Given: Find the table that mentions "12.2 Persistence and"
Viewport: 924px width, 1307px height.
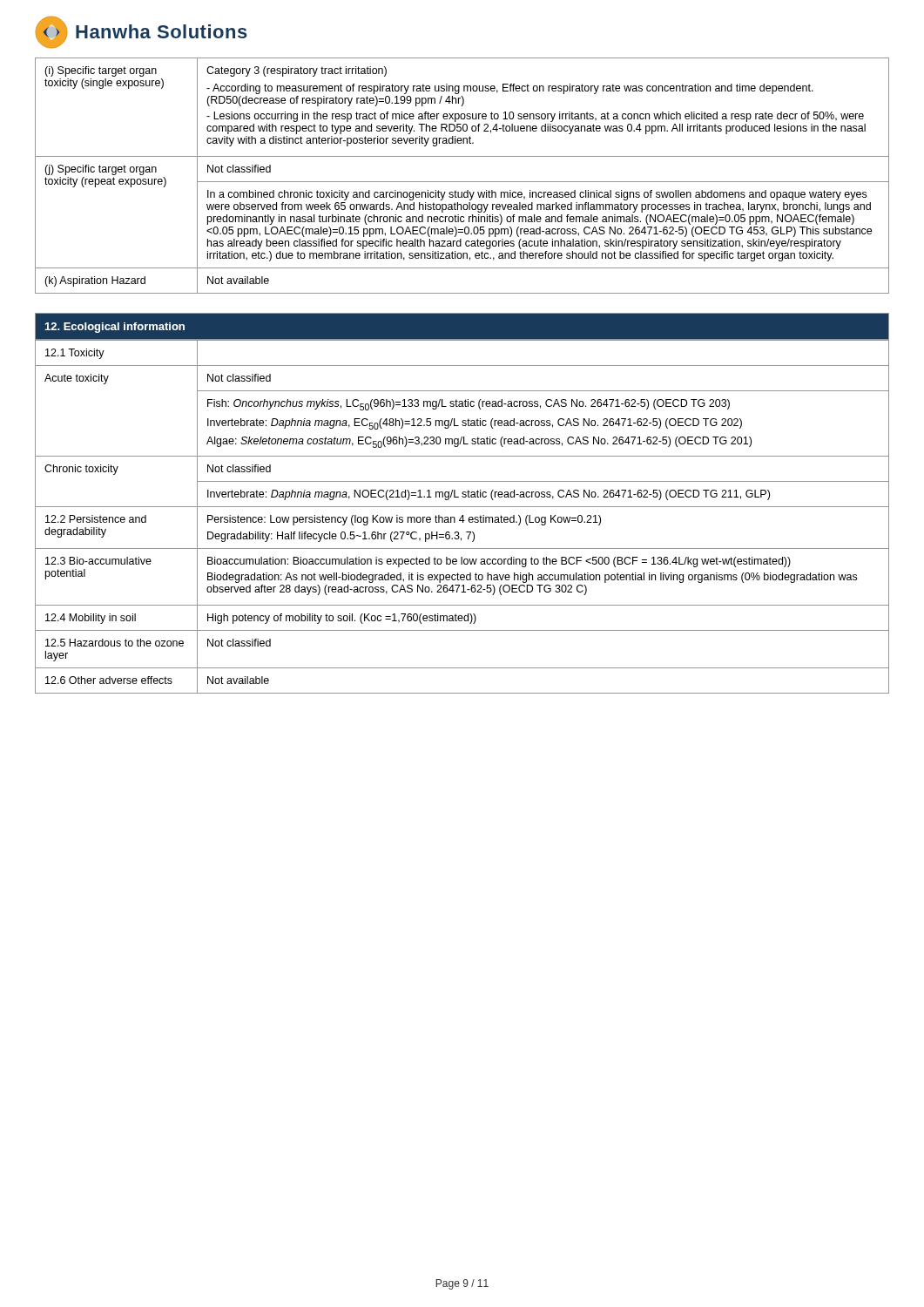Looking at the screenshot, I should pos(462,516).
